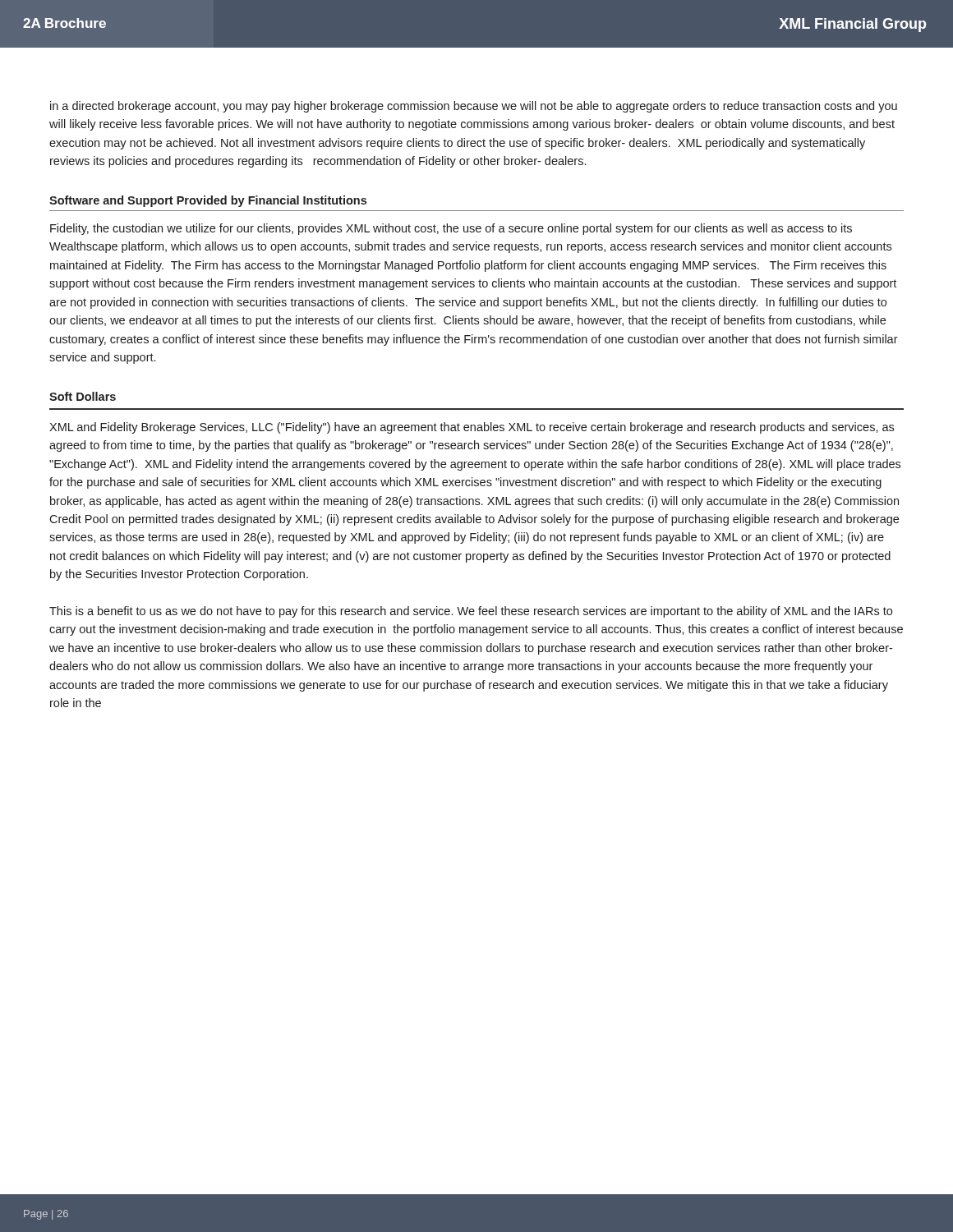Select the text block that says "in a directed brokerage account, you may pay"

point(473,134)
